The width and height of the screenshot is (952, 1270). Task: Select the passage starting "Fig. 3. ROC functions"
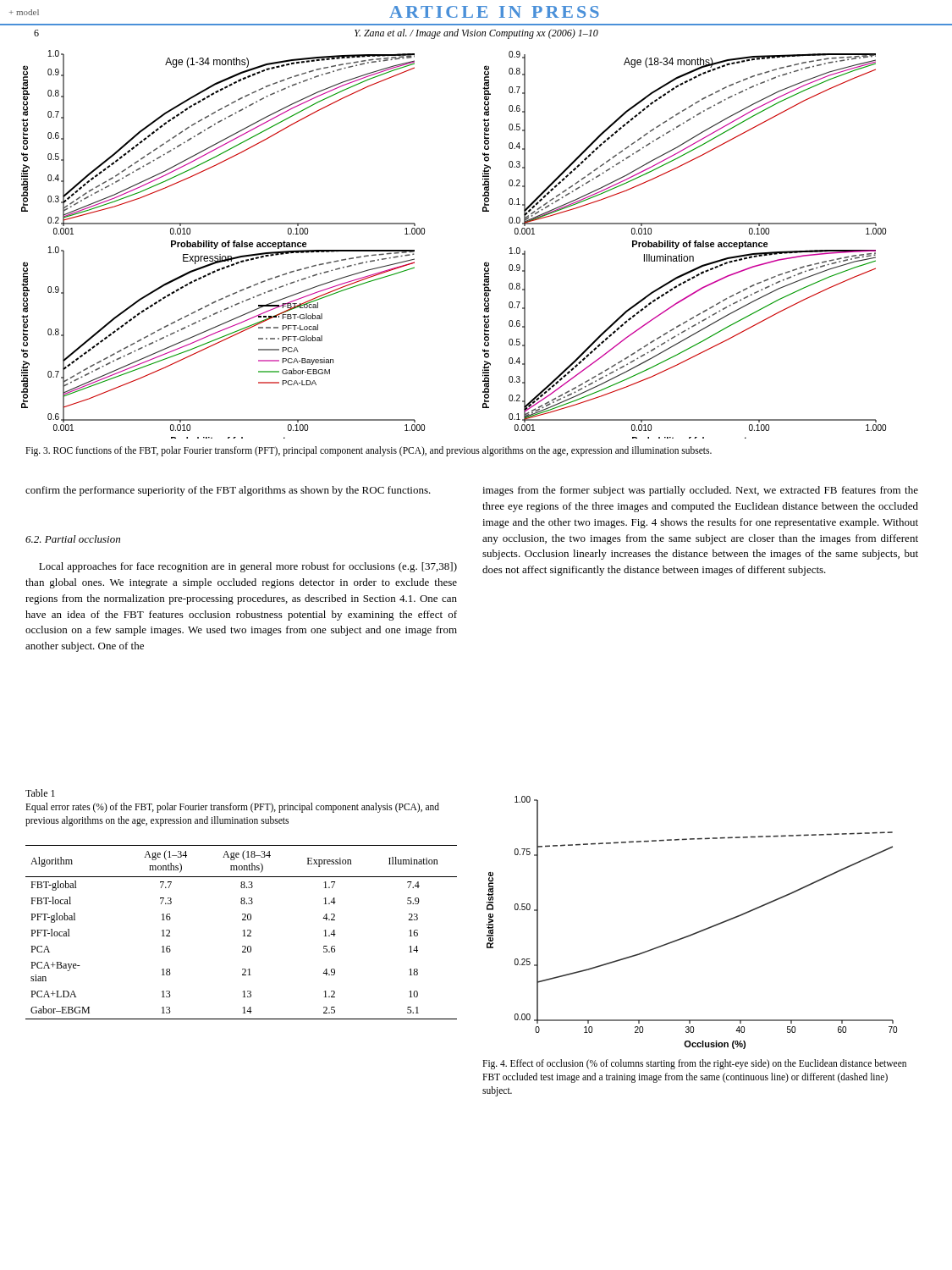[369, 450]
